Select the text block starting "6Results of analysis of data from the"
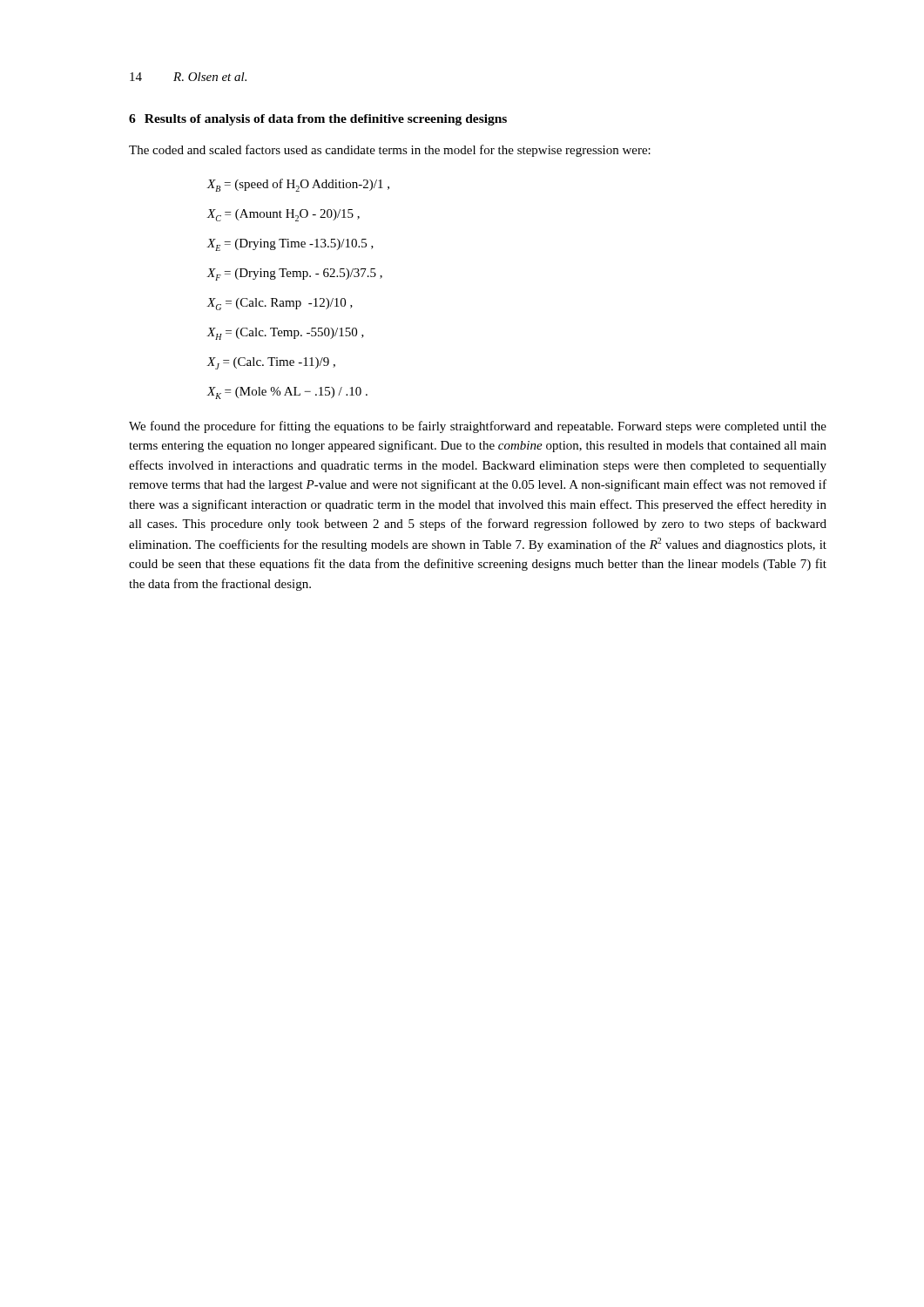Viewport: 924px width, 1307px height. pyautogui.click(x=318, y=118)
